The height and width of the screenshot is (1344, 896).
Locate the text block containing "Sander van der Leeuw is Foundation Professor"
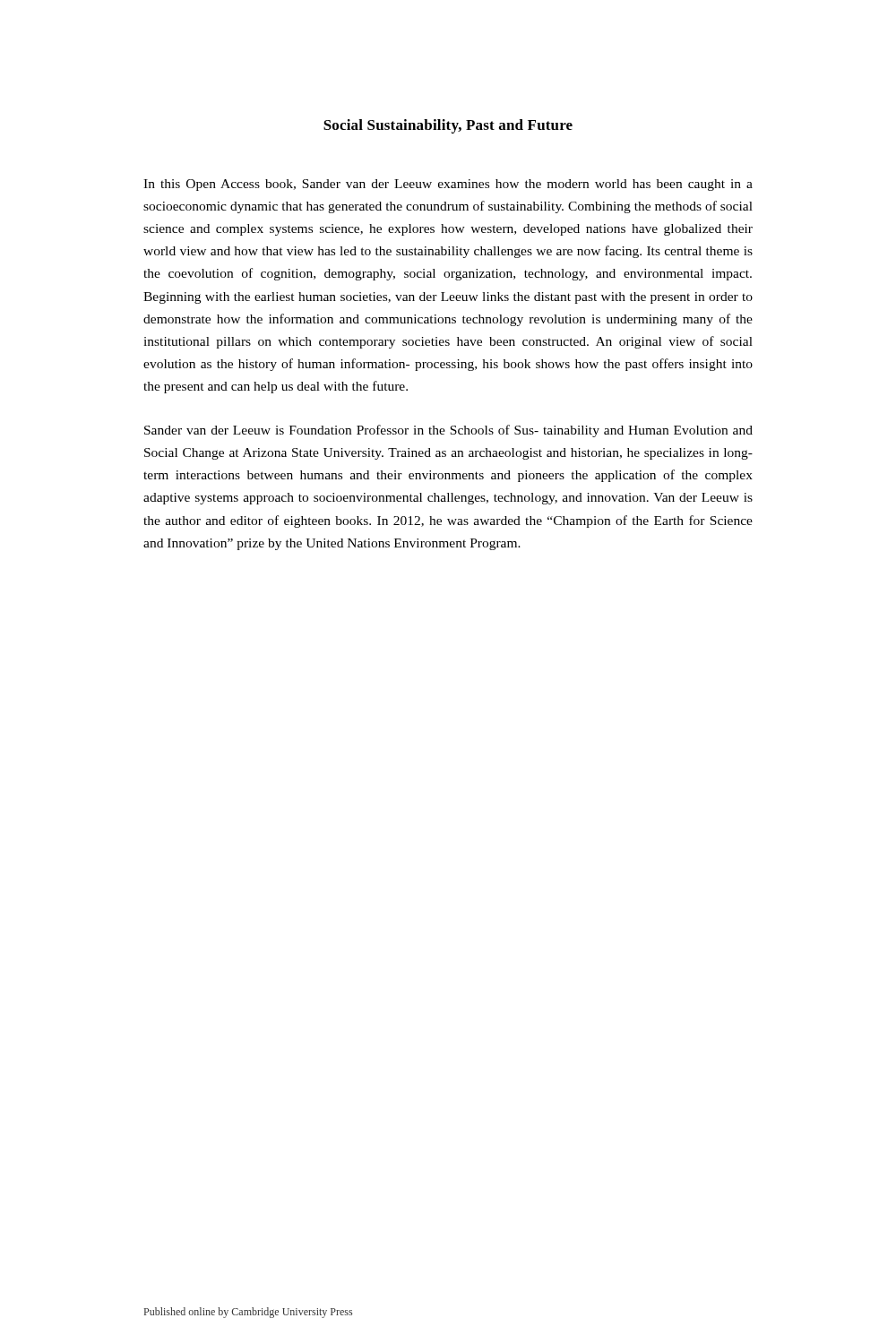click(448, 486)
